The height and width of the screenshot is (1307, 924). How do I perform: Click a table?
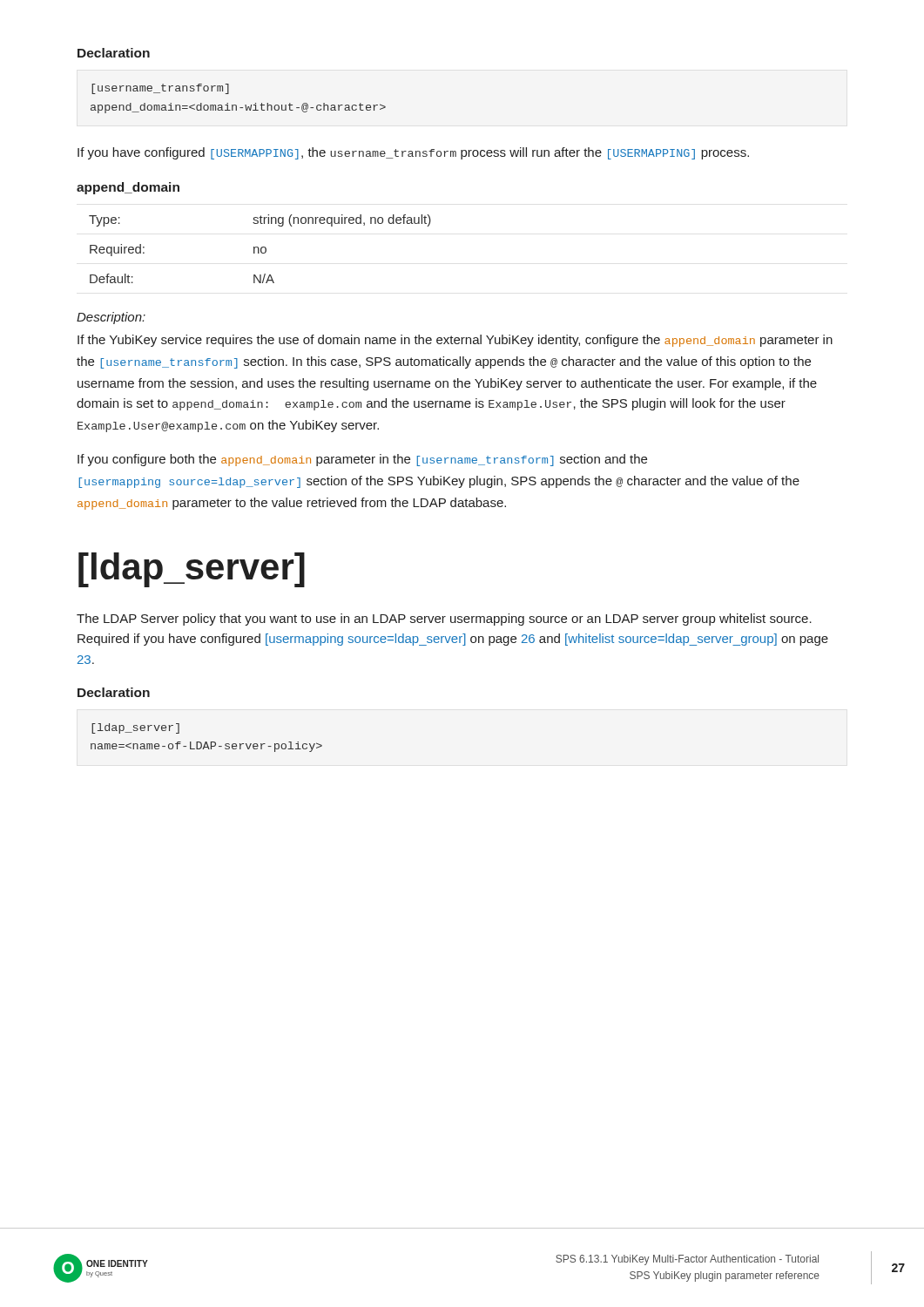[462, 249]
